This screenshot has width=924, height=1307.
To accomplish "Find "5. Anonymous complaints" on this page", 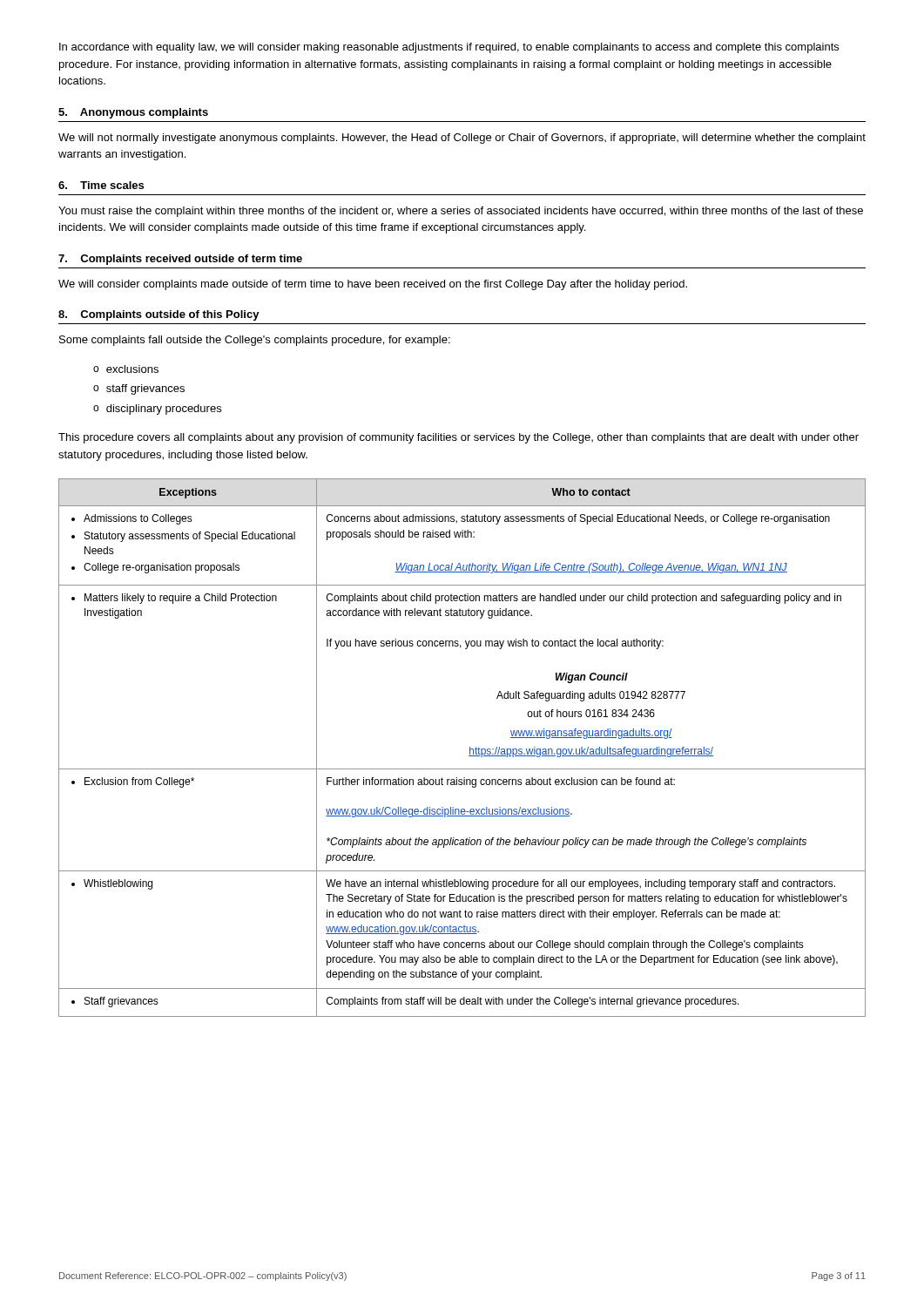I will 133,111.
